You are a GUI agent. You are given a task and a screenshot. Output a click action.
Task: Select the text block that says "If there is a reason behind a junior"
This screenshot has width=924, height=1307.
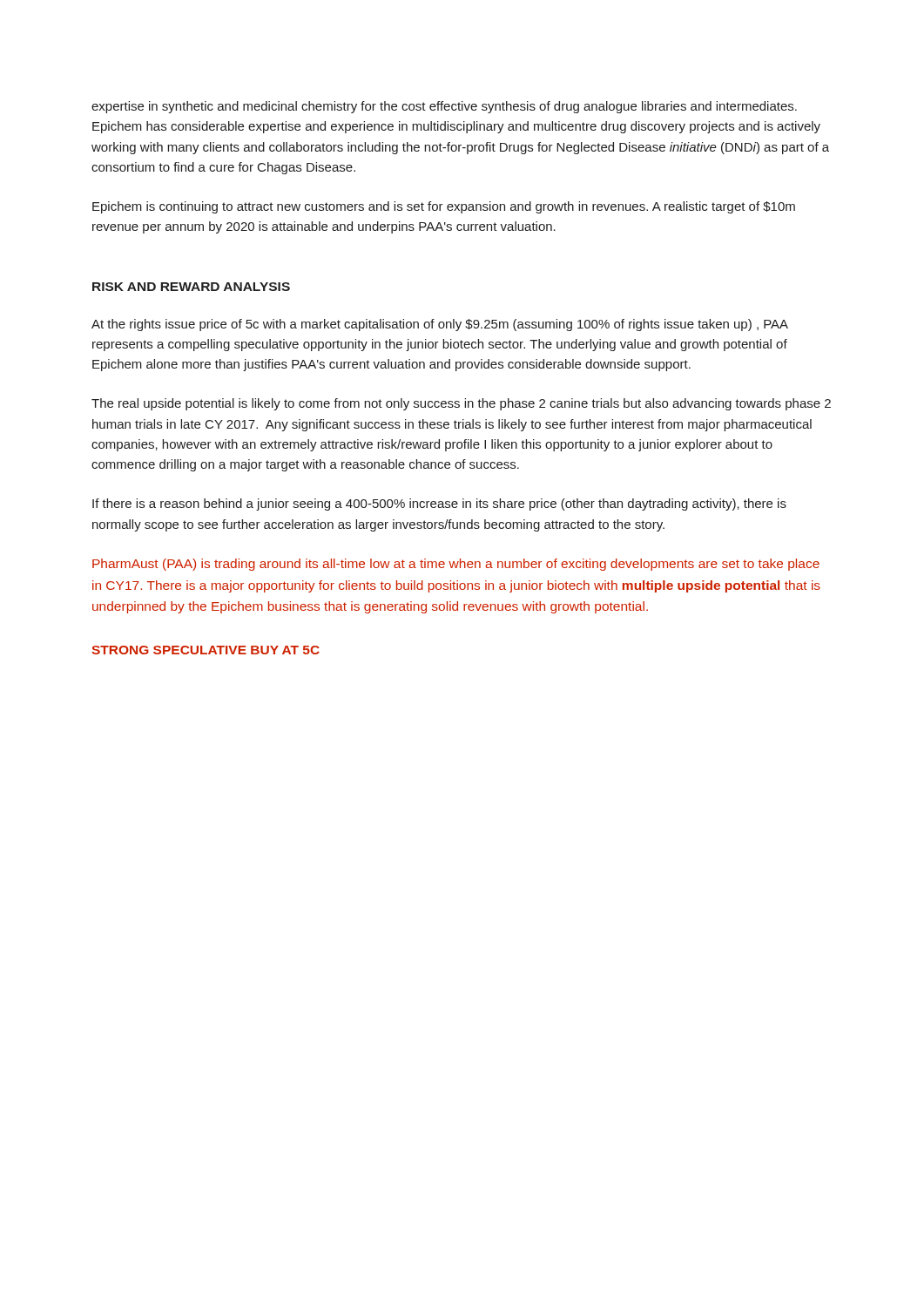pos(439,514)
